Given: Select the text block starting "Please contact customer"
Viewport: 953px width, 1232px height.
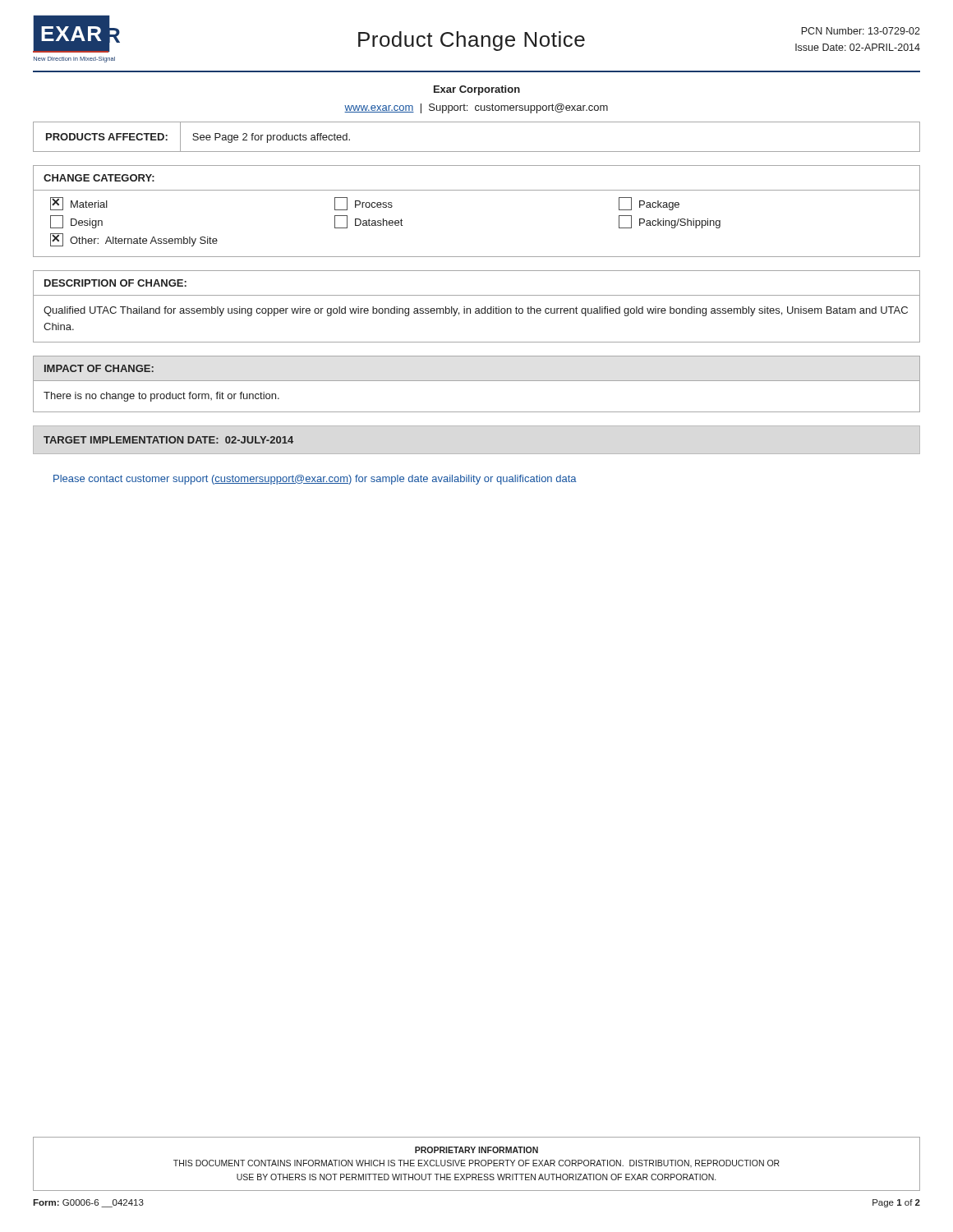Looking at the screenshot, I should tap(314, 478).
